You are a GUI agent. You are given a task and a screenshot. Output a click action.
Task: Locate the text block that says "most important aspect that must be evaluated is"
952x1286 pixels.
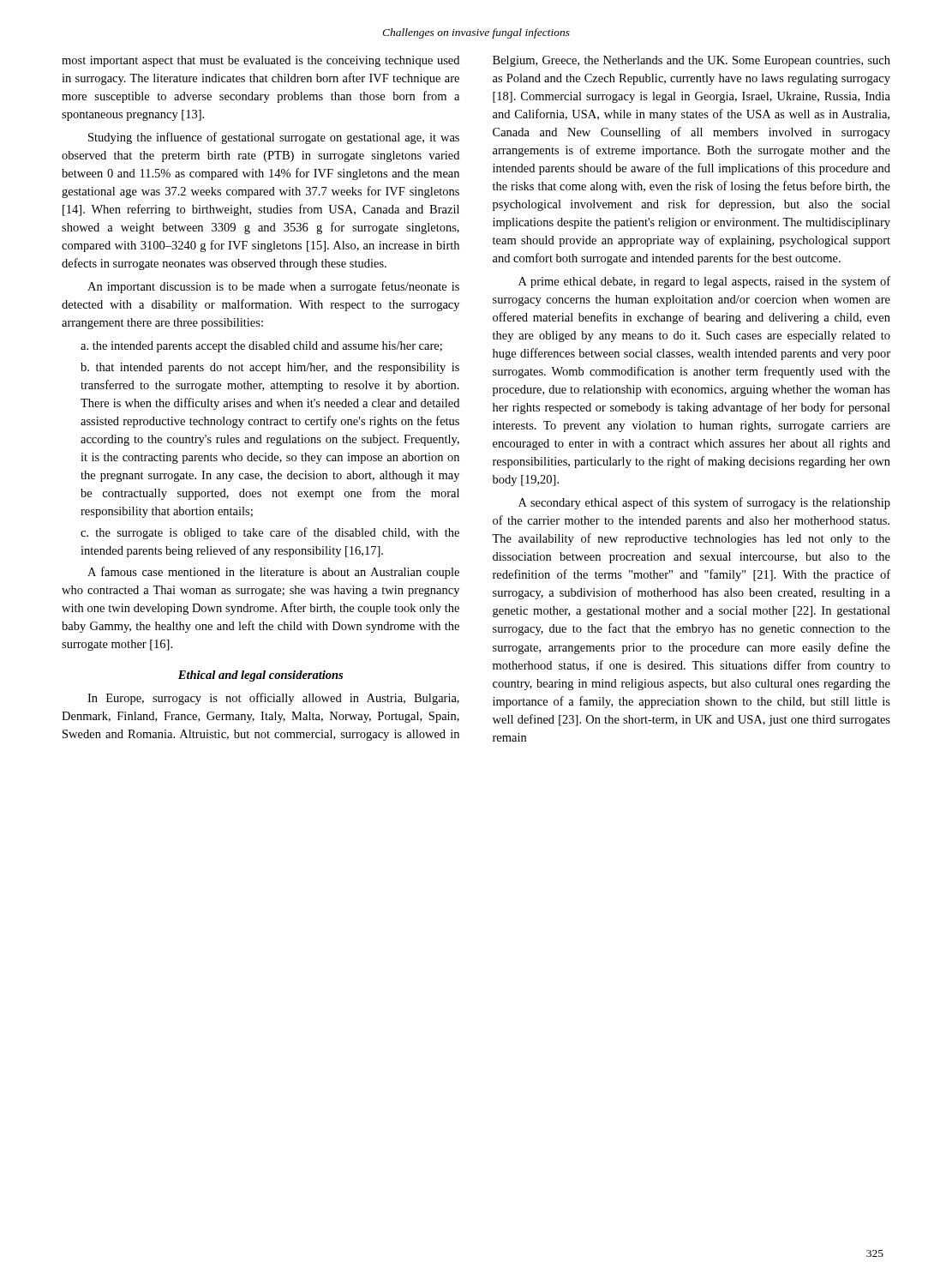coord(261,353)
